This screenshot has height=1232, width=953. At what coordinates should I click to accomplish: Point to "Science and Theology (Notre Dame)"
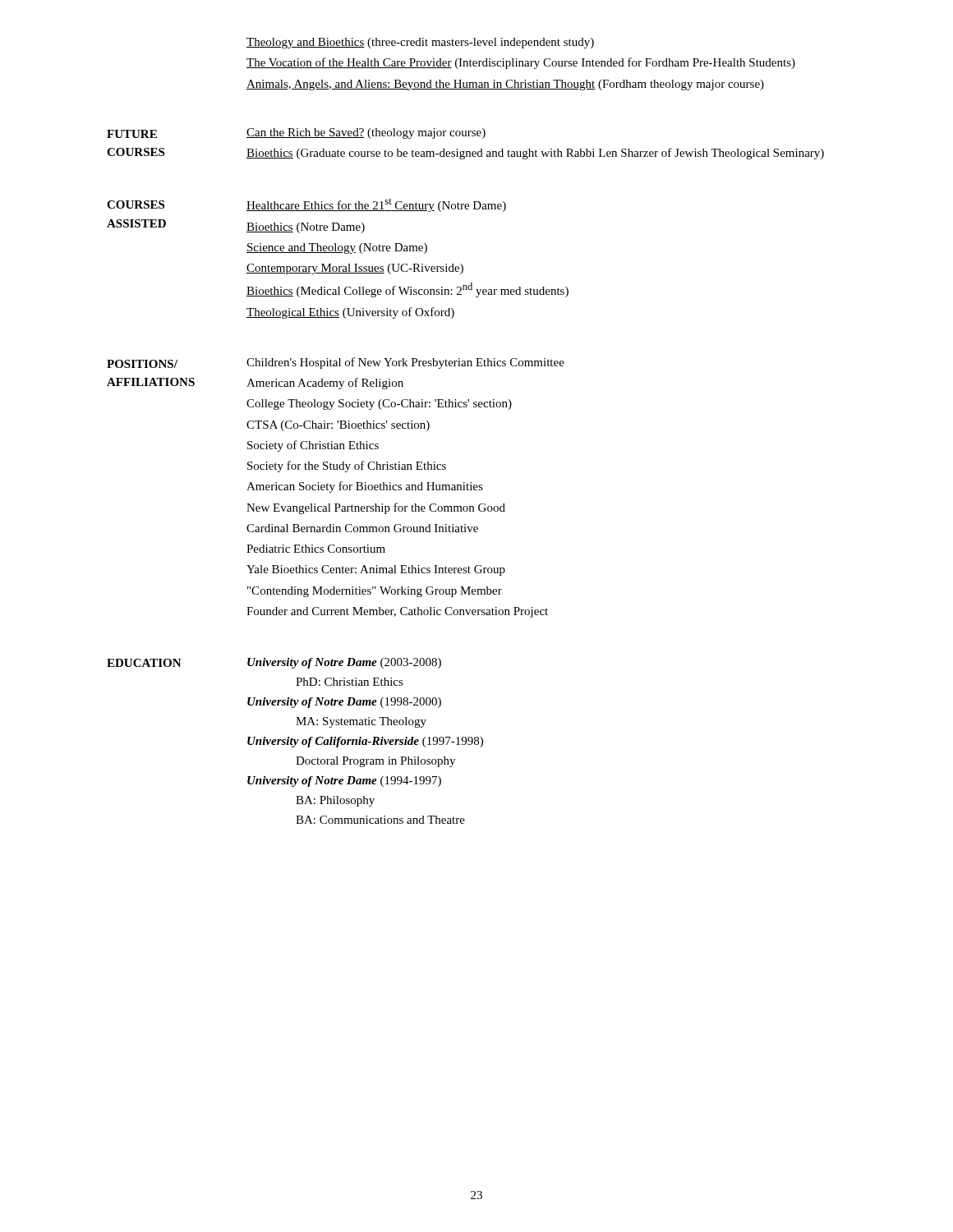[x=337, y=247]
